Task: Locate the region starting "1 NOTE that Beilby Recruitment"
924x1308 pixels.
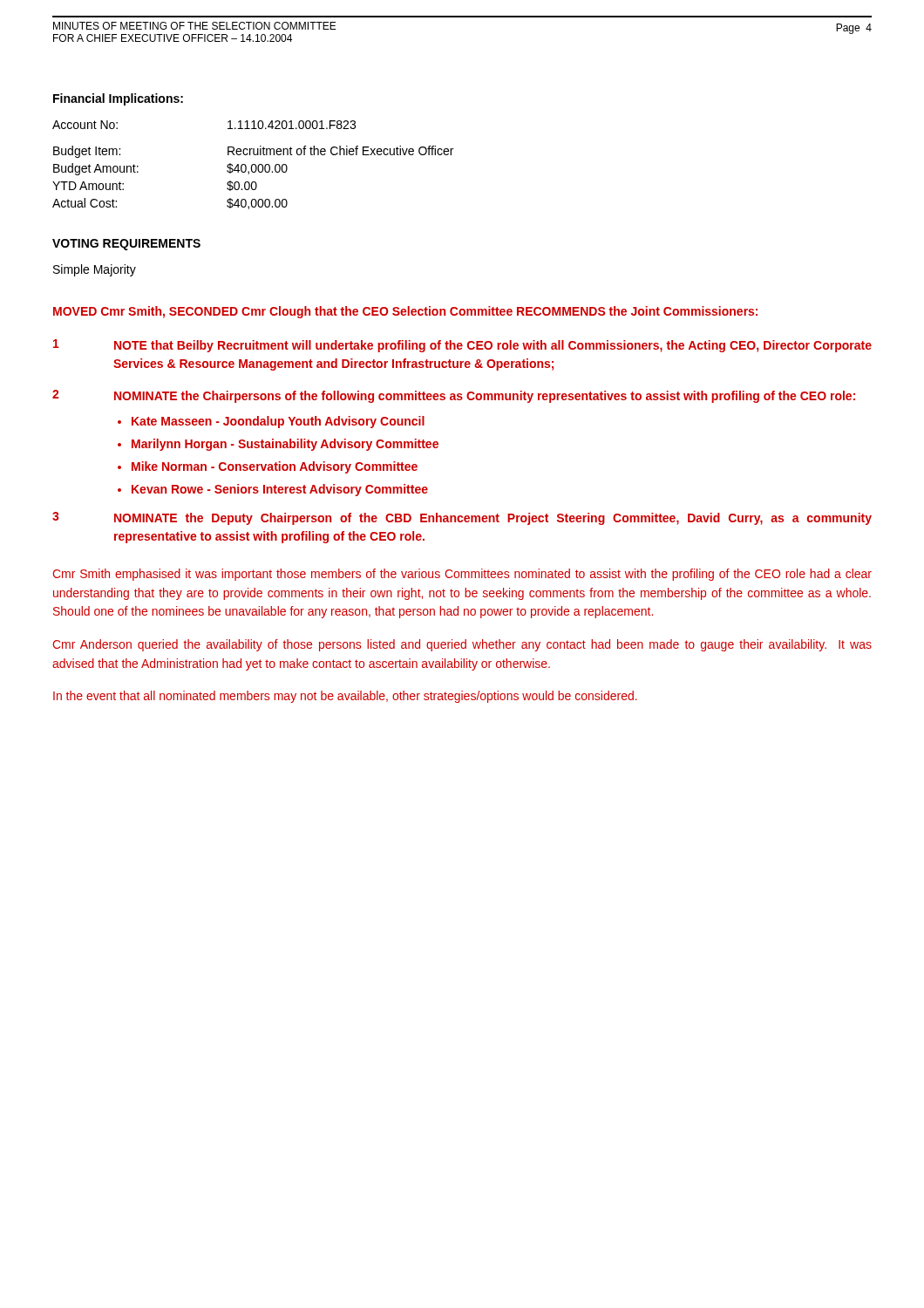Action: tap(462, 355)
